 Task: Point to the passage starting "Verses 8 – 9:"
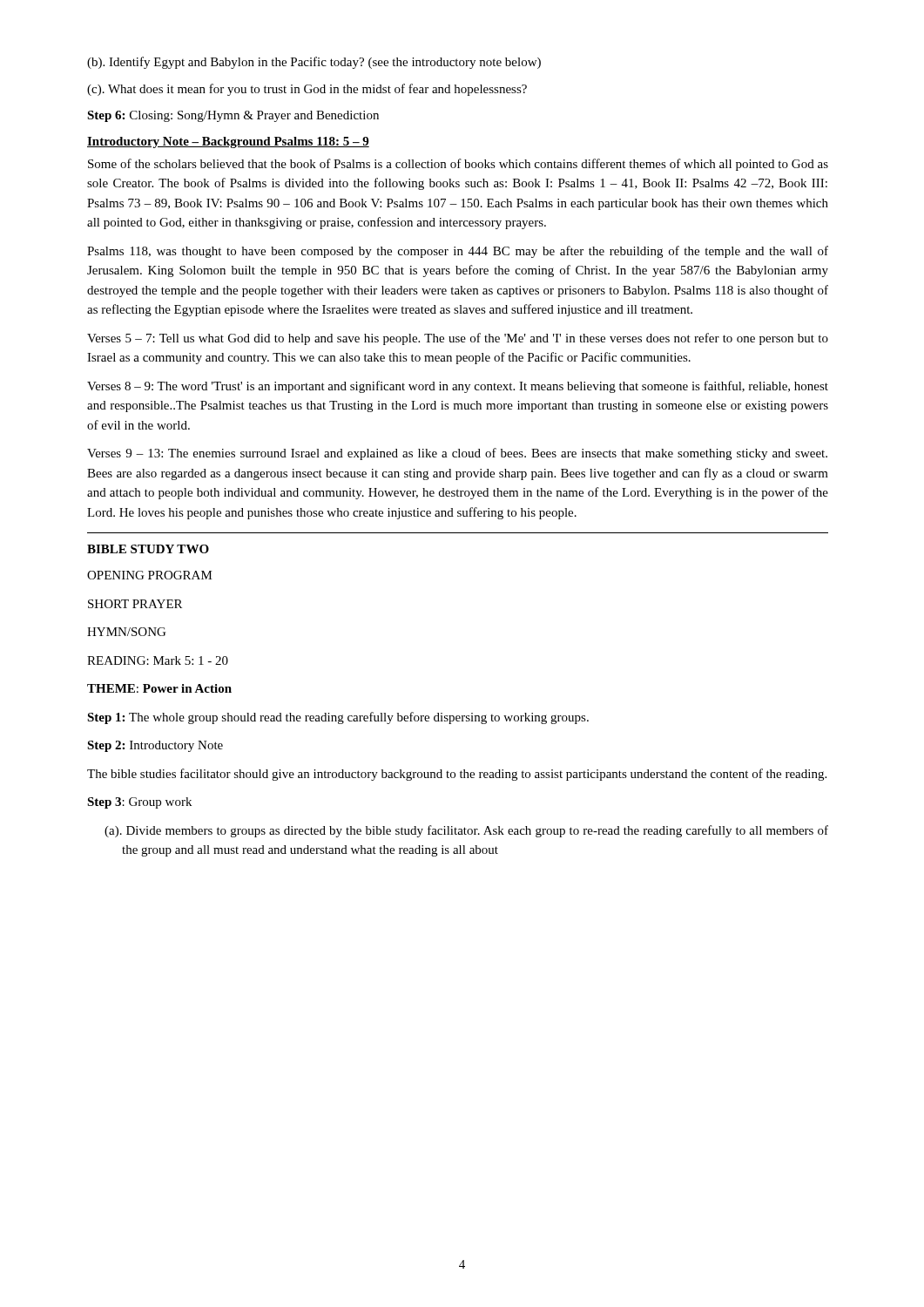(x=458, y=405)
